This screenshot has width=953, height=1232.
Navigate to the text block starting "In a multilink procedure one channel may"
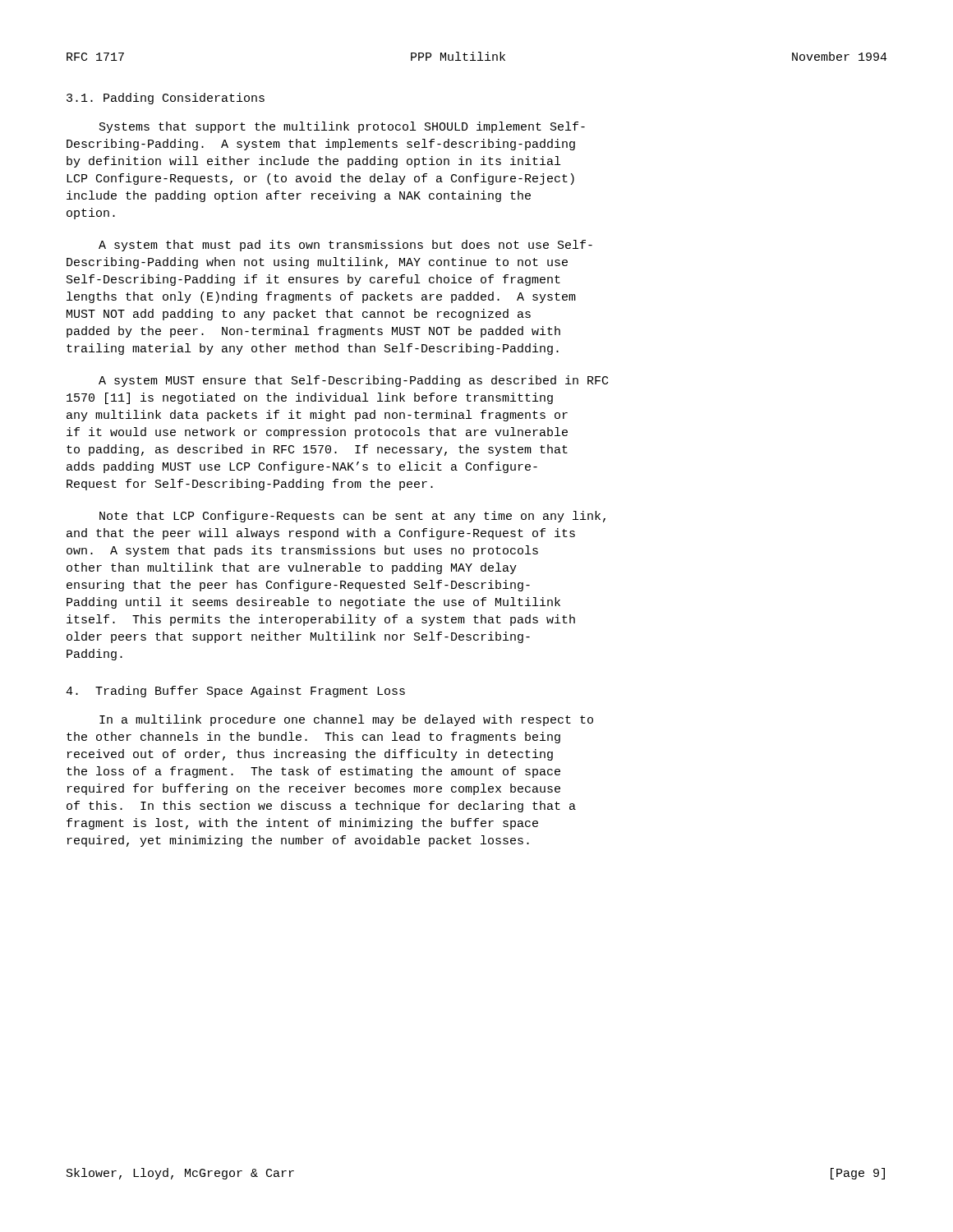point(330,781)
